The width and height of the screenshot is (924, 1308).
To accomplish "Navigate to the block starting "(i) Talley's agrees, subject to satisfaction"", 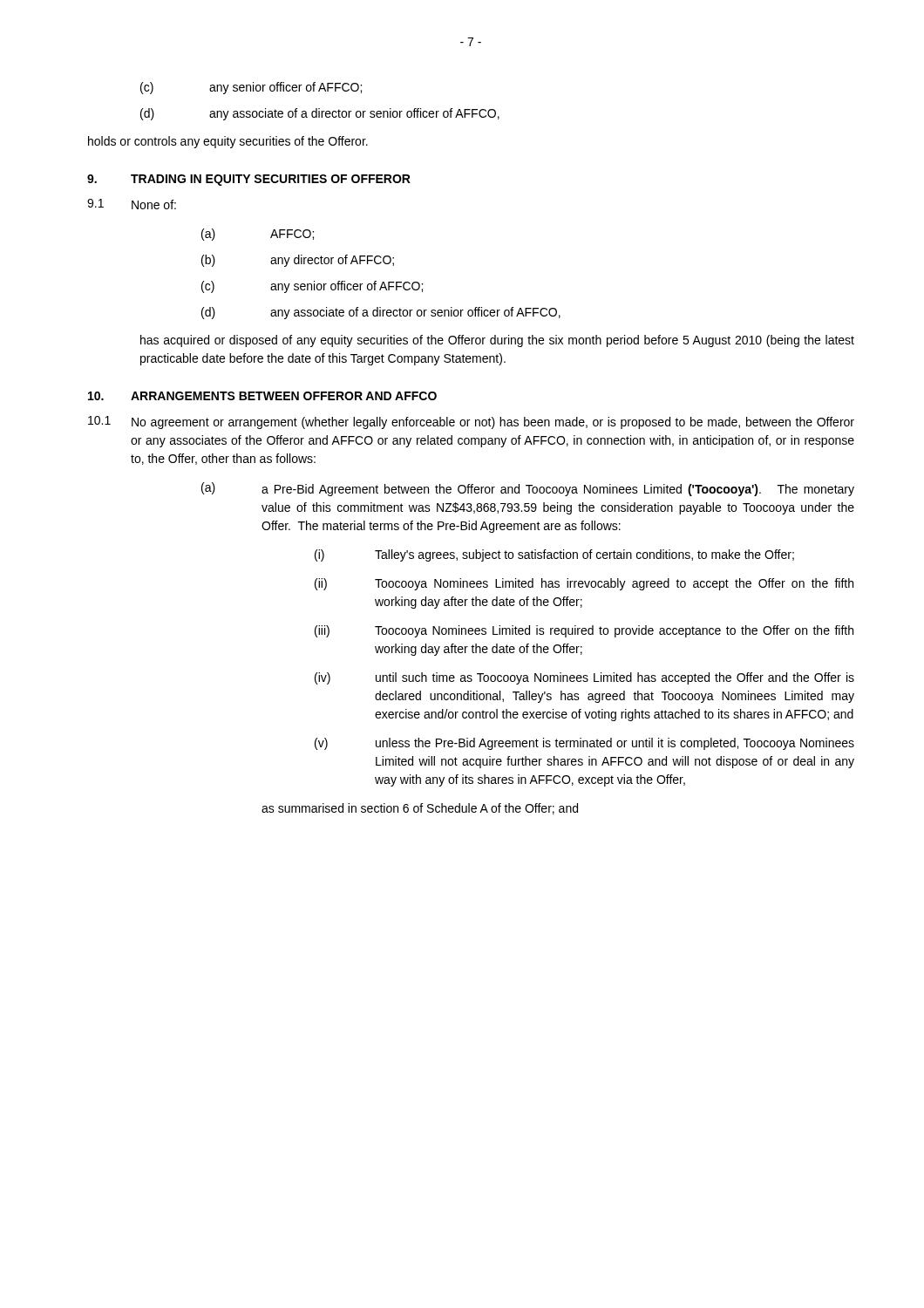I will 584,555.
